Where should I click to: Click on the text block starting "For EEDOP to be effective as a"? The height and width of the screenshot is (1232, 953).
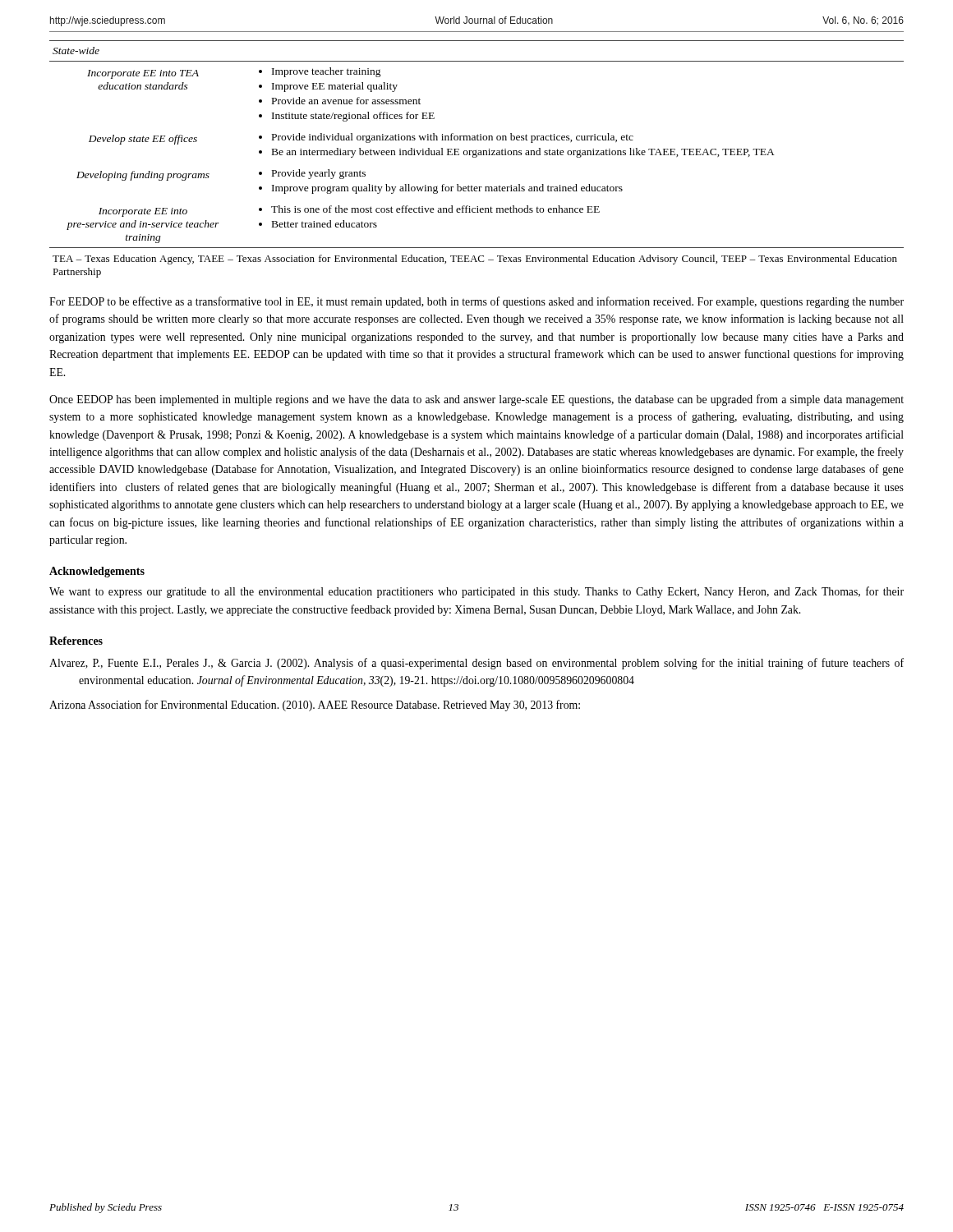click(x=476, y=337)
